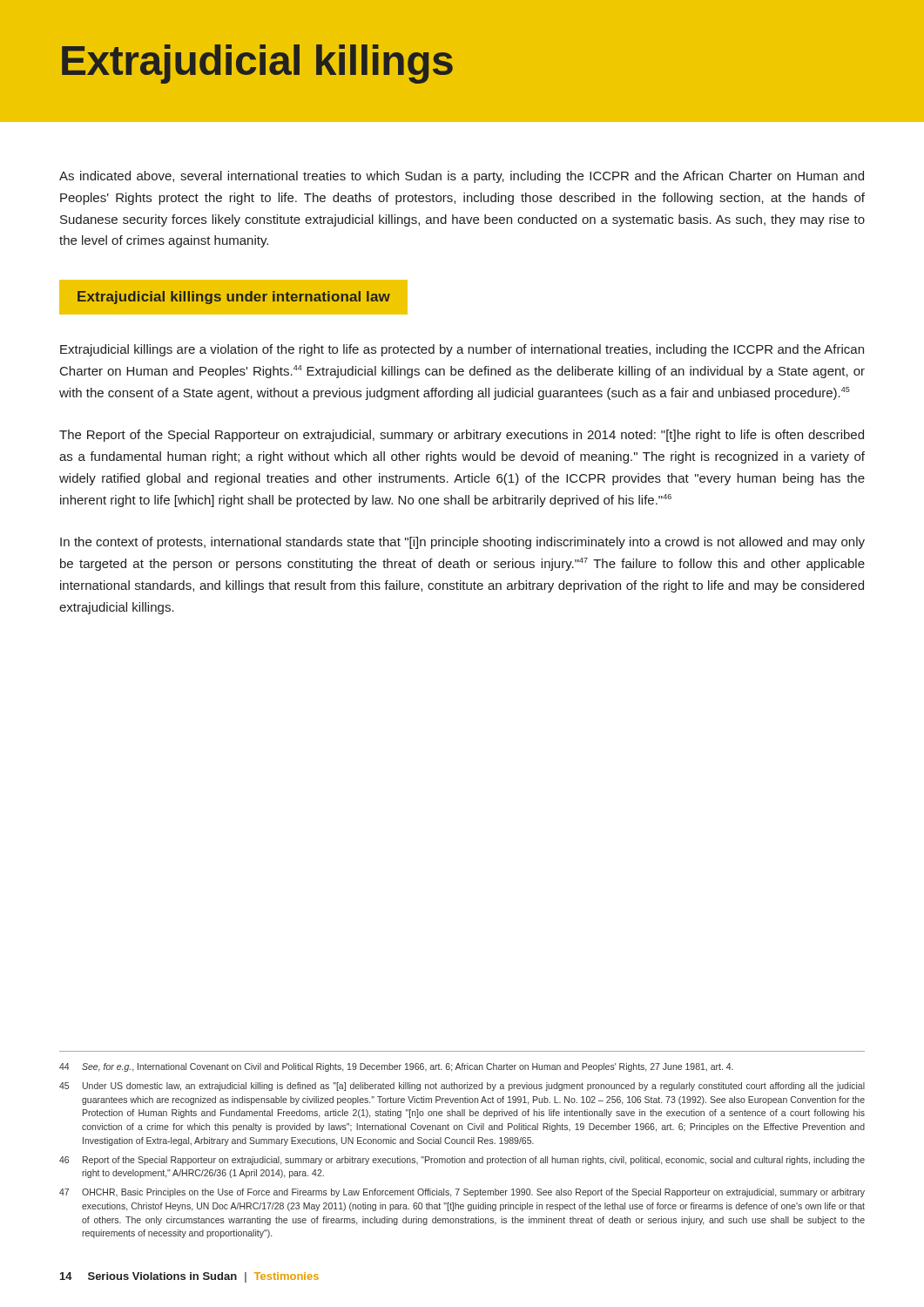924x1307 pixels.
Task: Find the text block that reads "The Report of the Special"
Action: [462, 468]
